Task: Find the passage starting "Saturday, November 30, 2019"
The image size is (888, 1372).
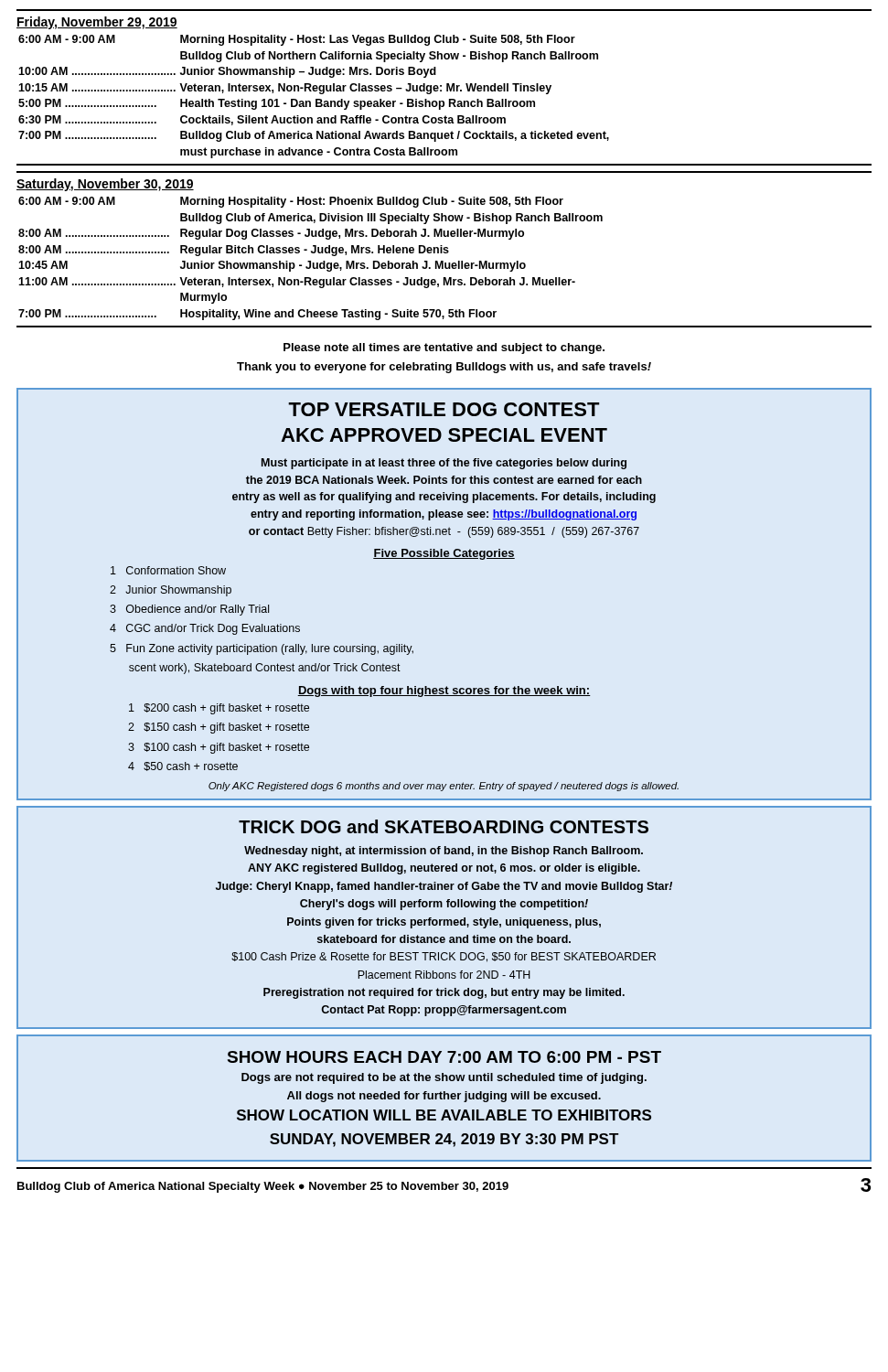Action: click(105, 184)
